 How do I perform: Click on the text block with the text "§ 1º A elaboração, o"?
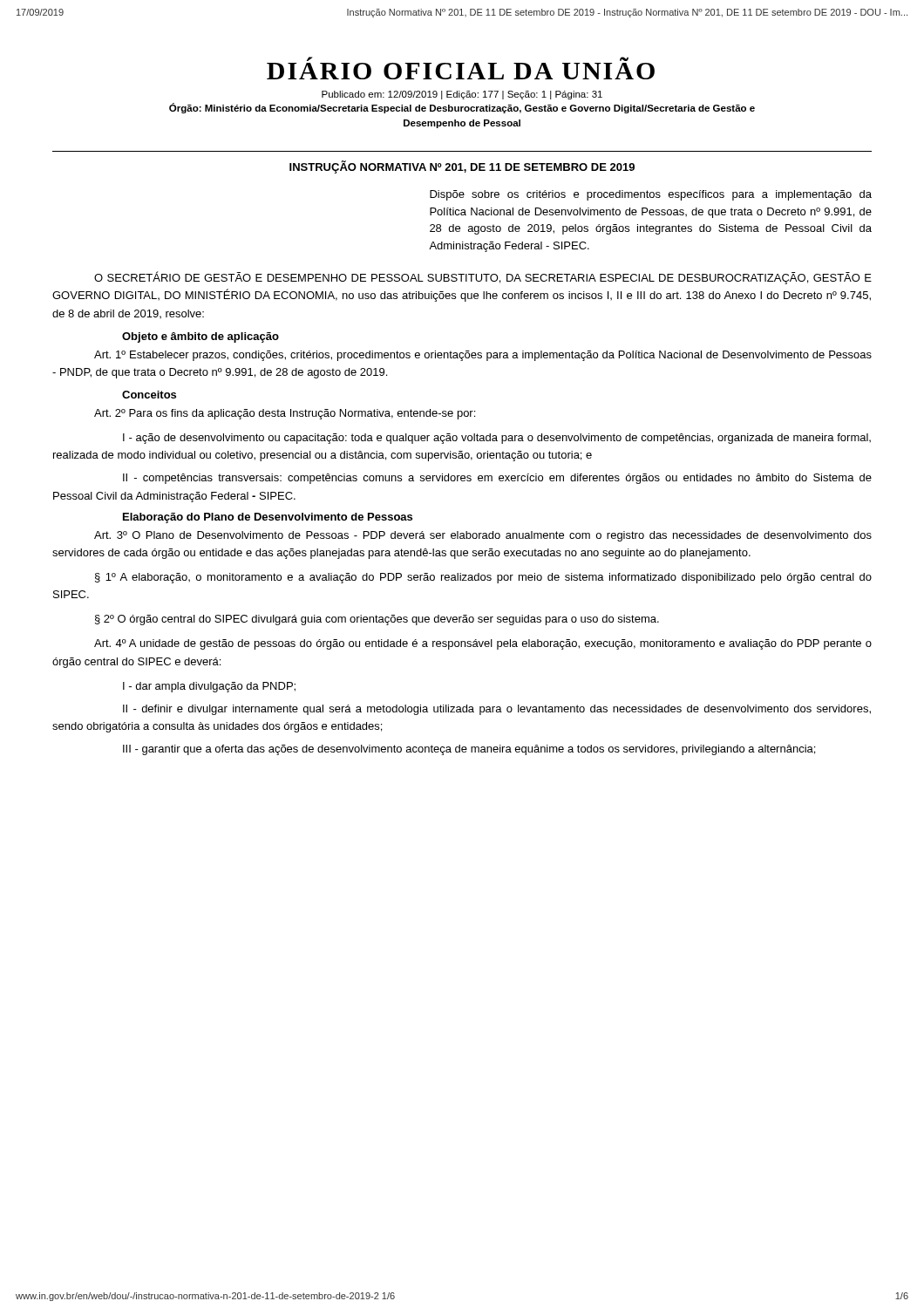point(462,586)
